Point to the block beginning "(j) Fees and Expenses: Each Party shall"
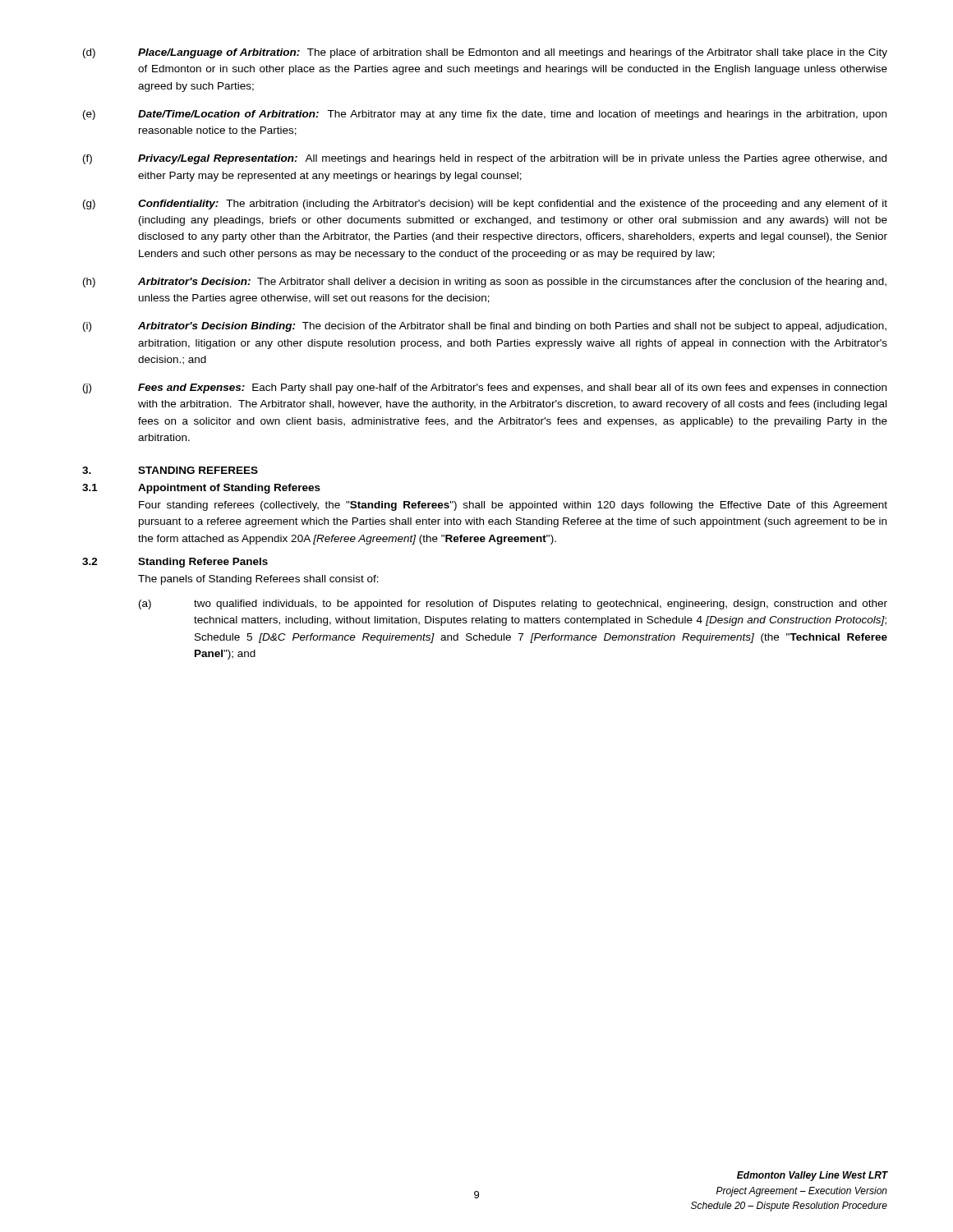 (x=485, y=413)
